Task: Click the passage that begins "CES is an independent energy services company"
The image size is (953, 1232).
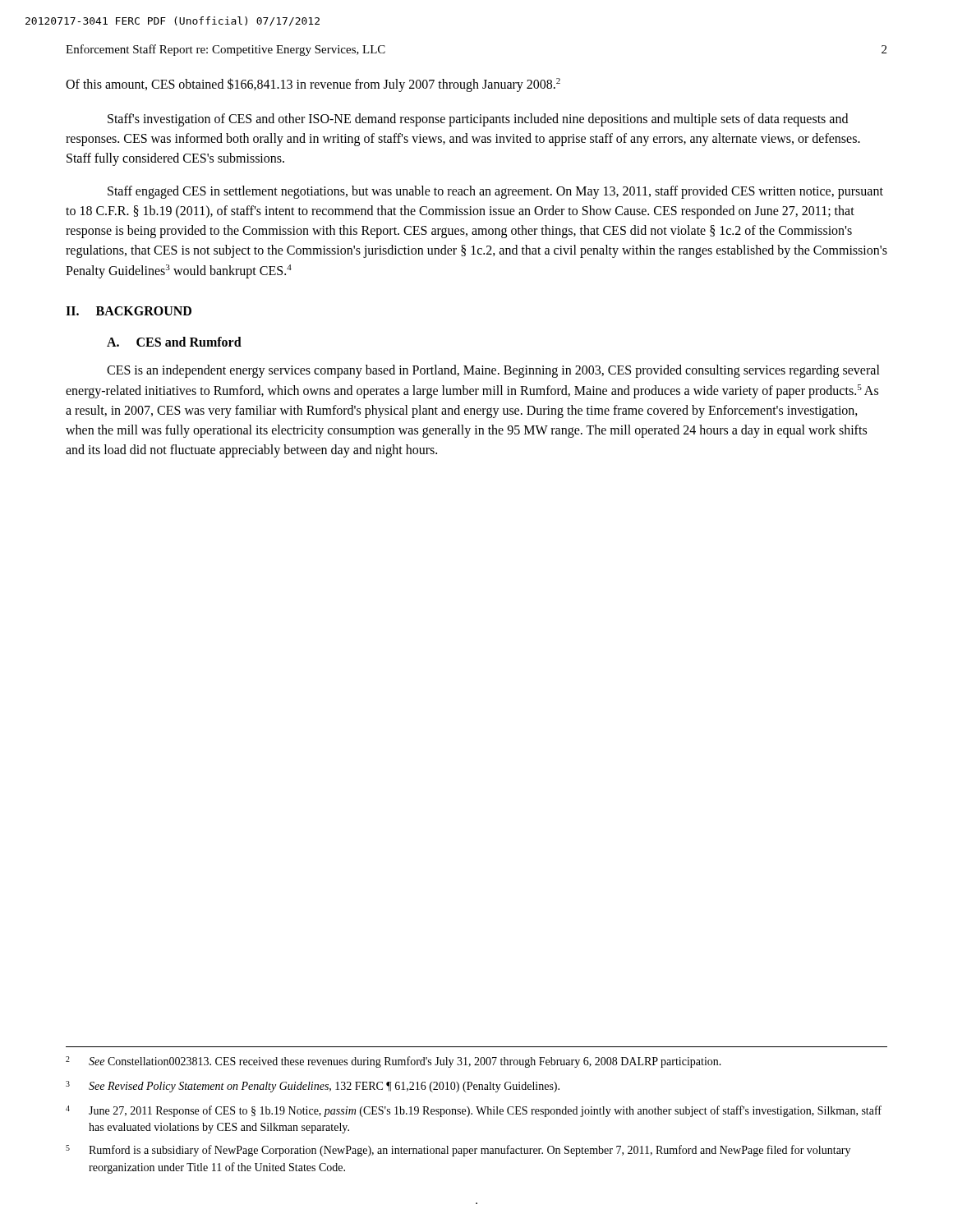Action: 476,410
